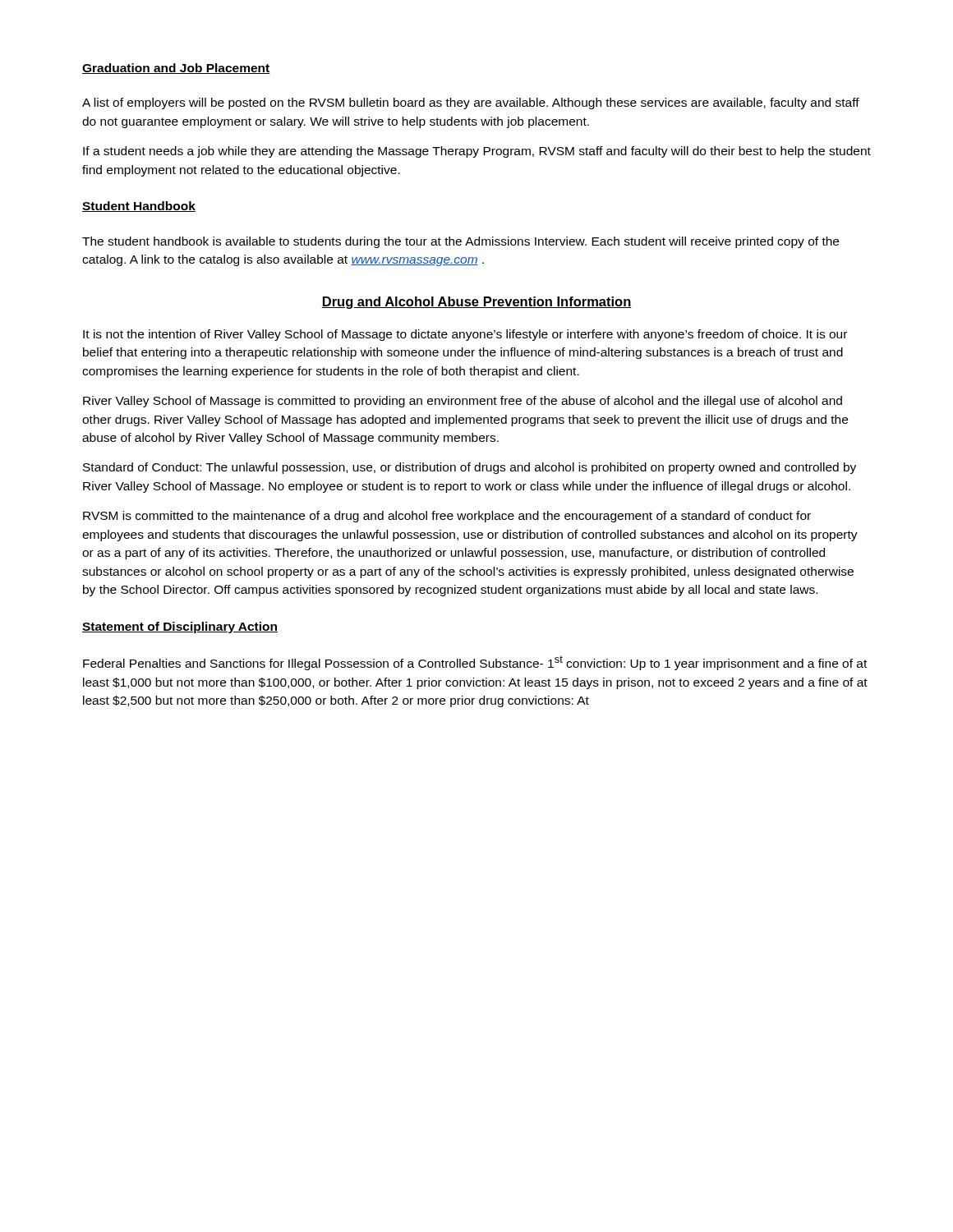The width and height of the screenshot is (953, 1232).
Task: Click on the section header with the text "Statement of Disciplinary Action"
Action: click(x=180, y=627)
